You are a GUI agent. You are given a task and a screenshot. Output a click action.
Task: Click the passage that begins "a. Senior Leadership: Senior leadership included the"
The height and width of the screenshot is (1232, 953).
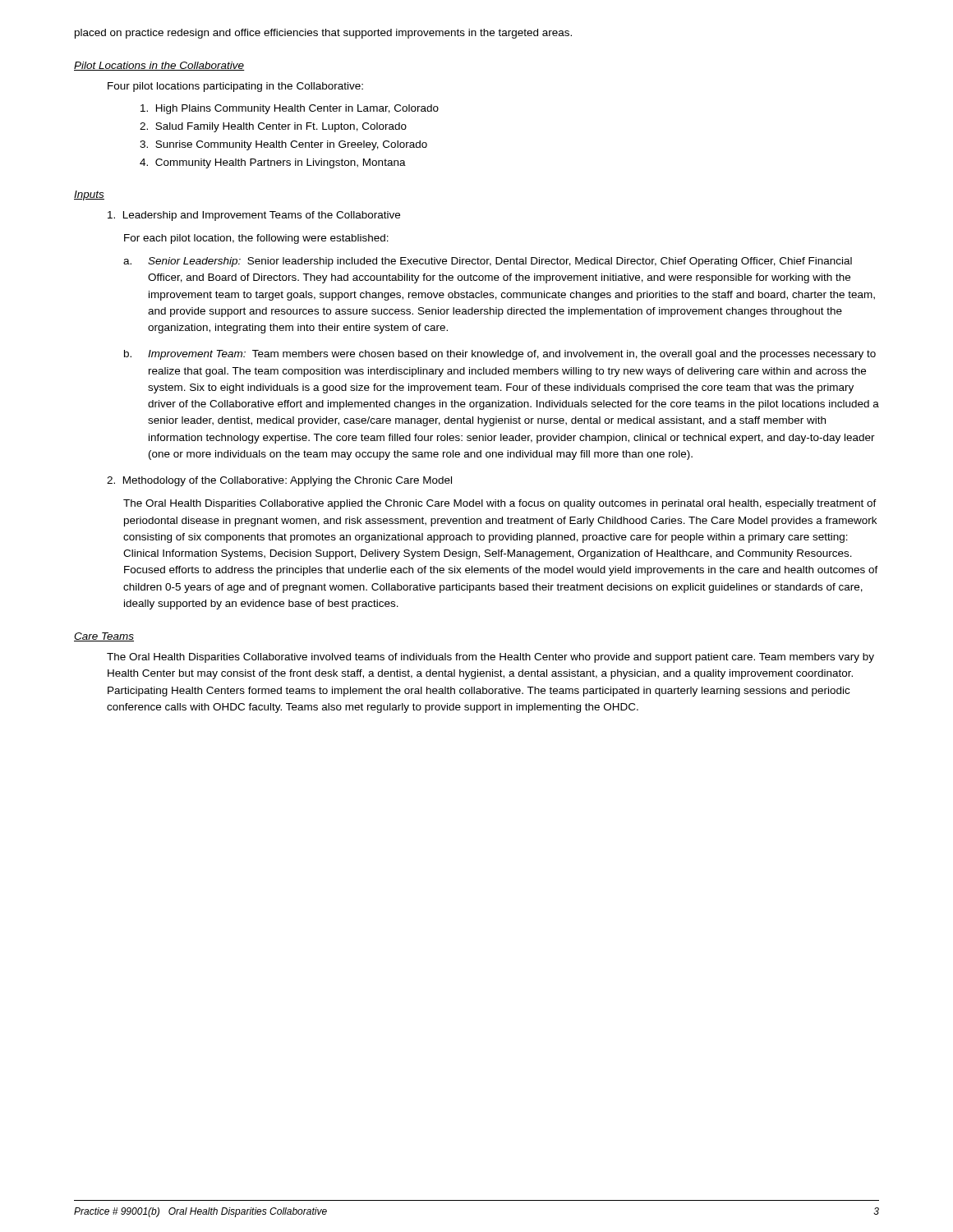[x=501, y=295]
